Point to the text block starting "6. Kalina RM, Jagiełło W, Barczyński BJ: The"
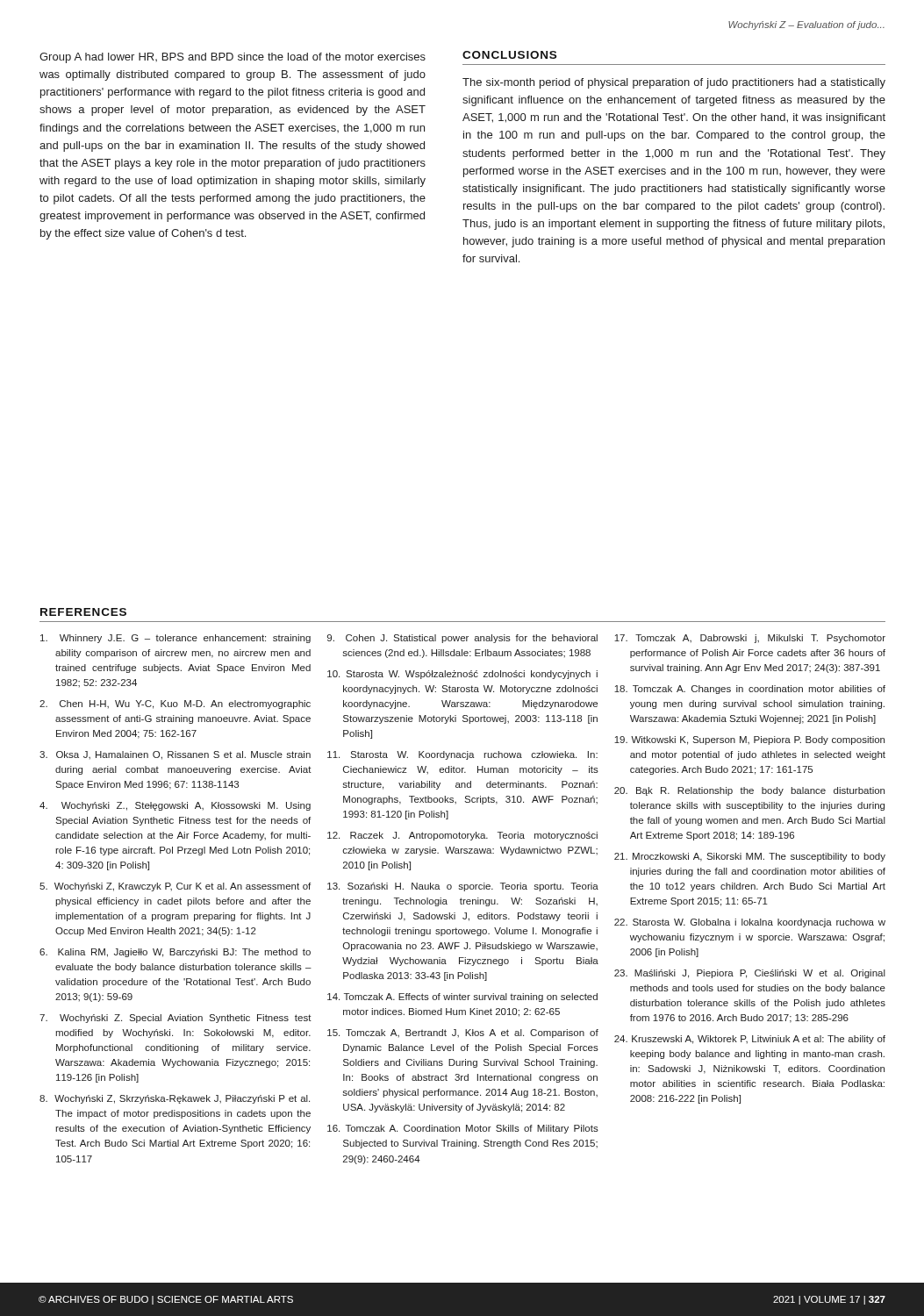This screenshot has height=1316, width=924. point(175,975)
